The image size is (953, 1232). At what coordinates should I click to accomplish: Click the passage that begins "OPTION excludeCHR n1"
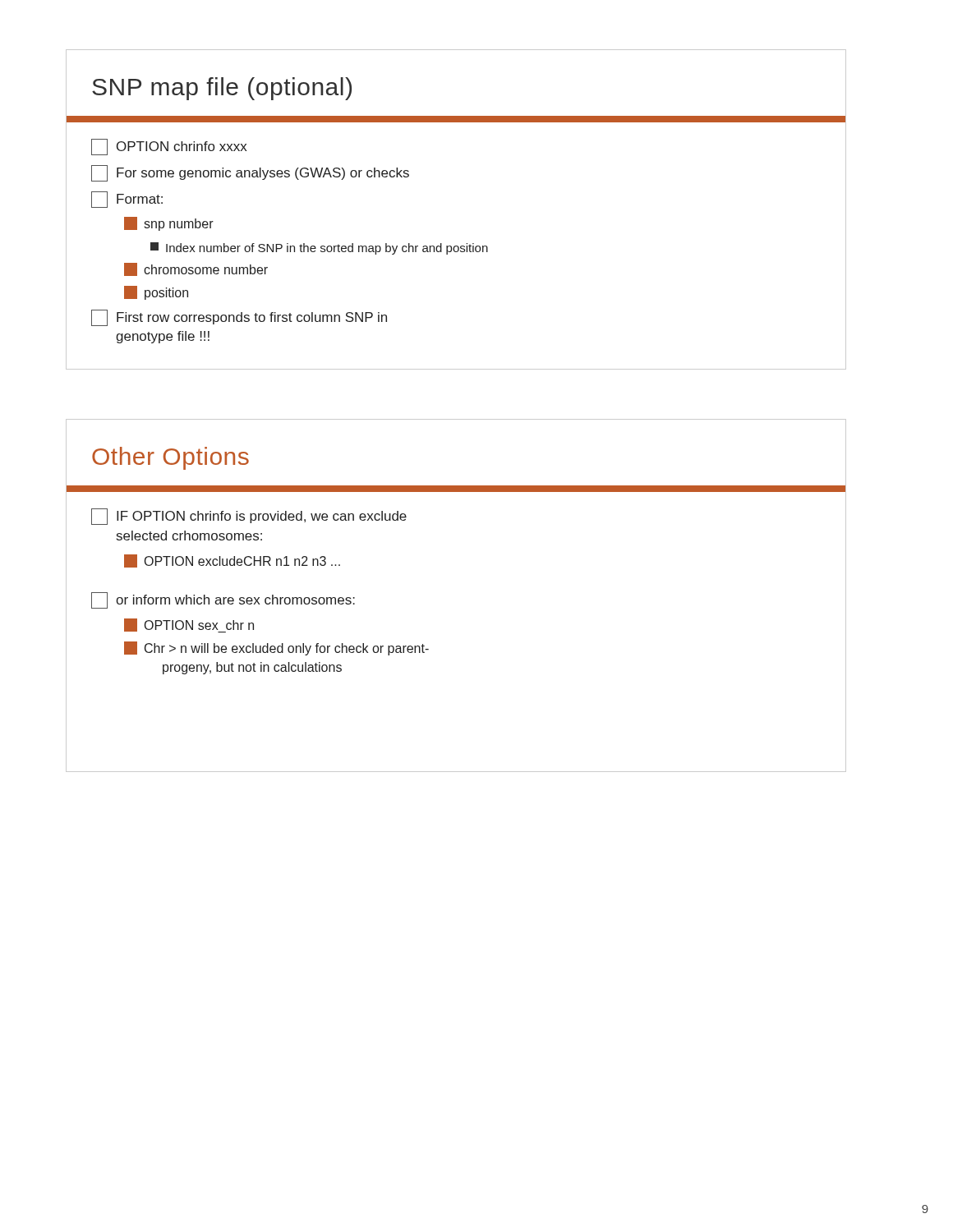point(232,561)
